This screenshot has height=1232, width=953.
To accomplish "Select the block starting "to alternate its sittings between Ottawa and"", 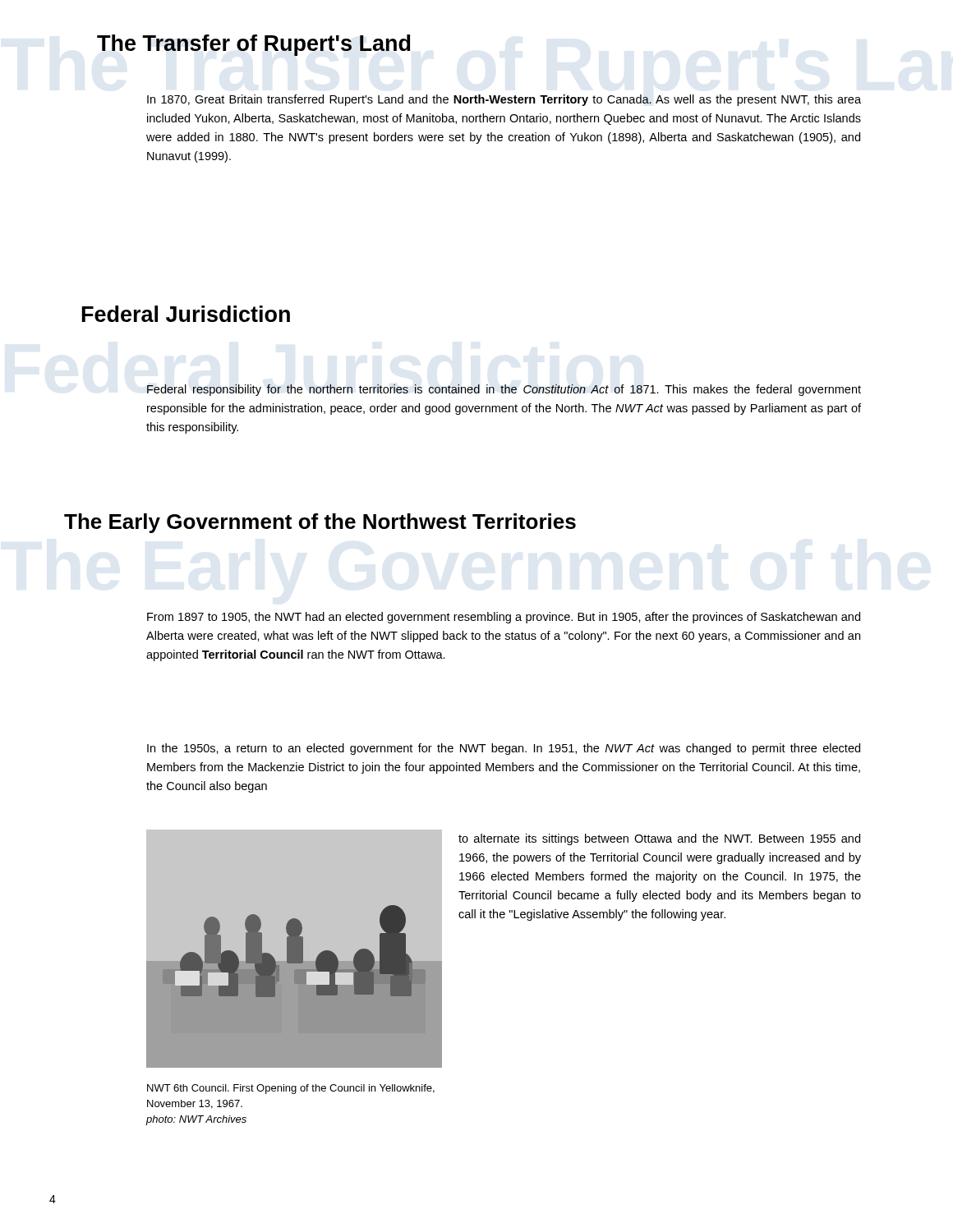I will coord(660,876).
